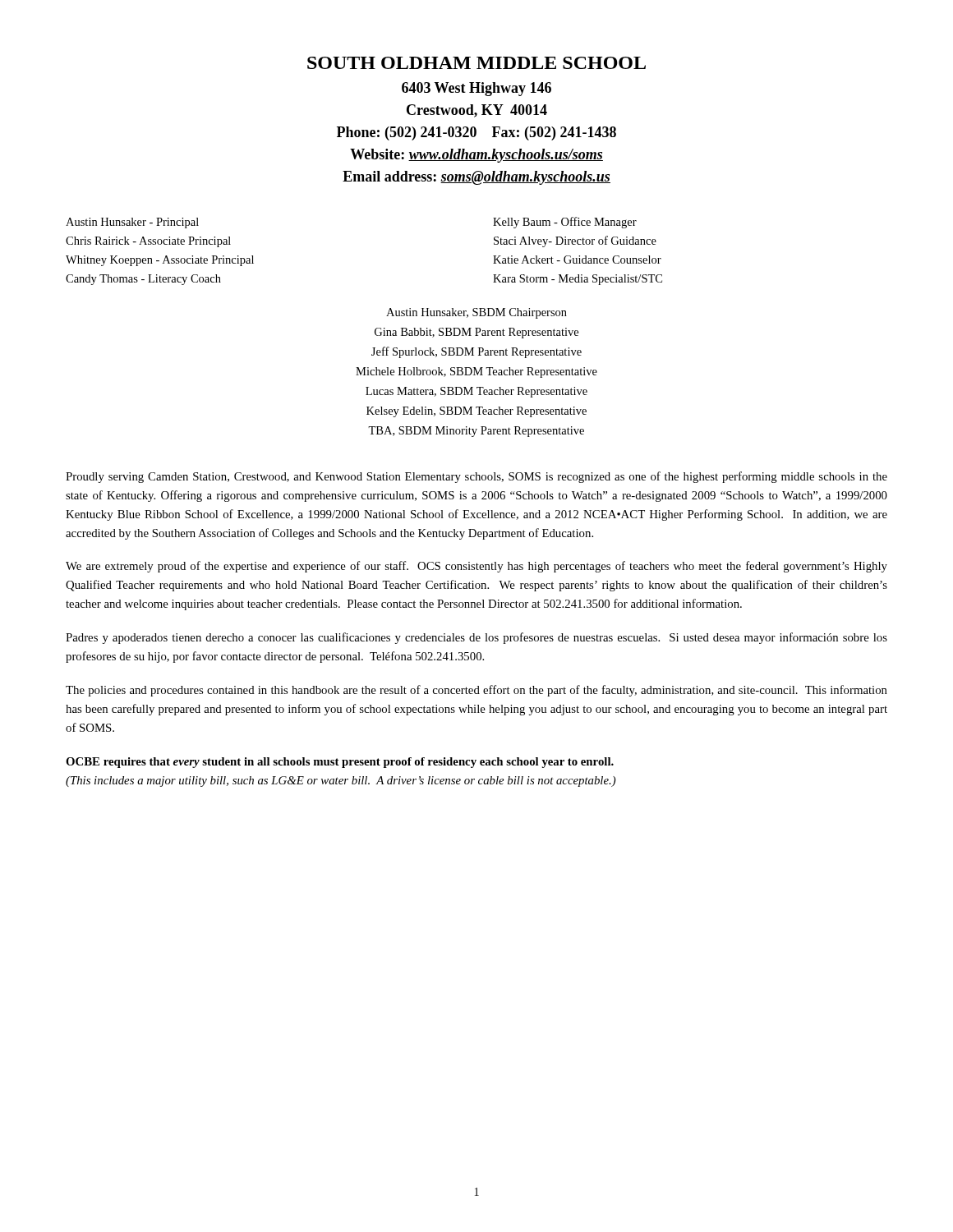Locate the block starting "The policies and procedures contained in this"
Image resolution: width=953 pixels, height=1232 pixels.
[476, 709]
